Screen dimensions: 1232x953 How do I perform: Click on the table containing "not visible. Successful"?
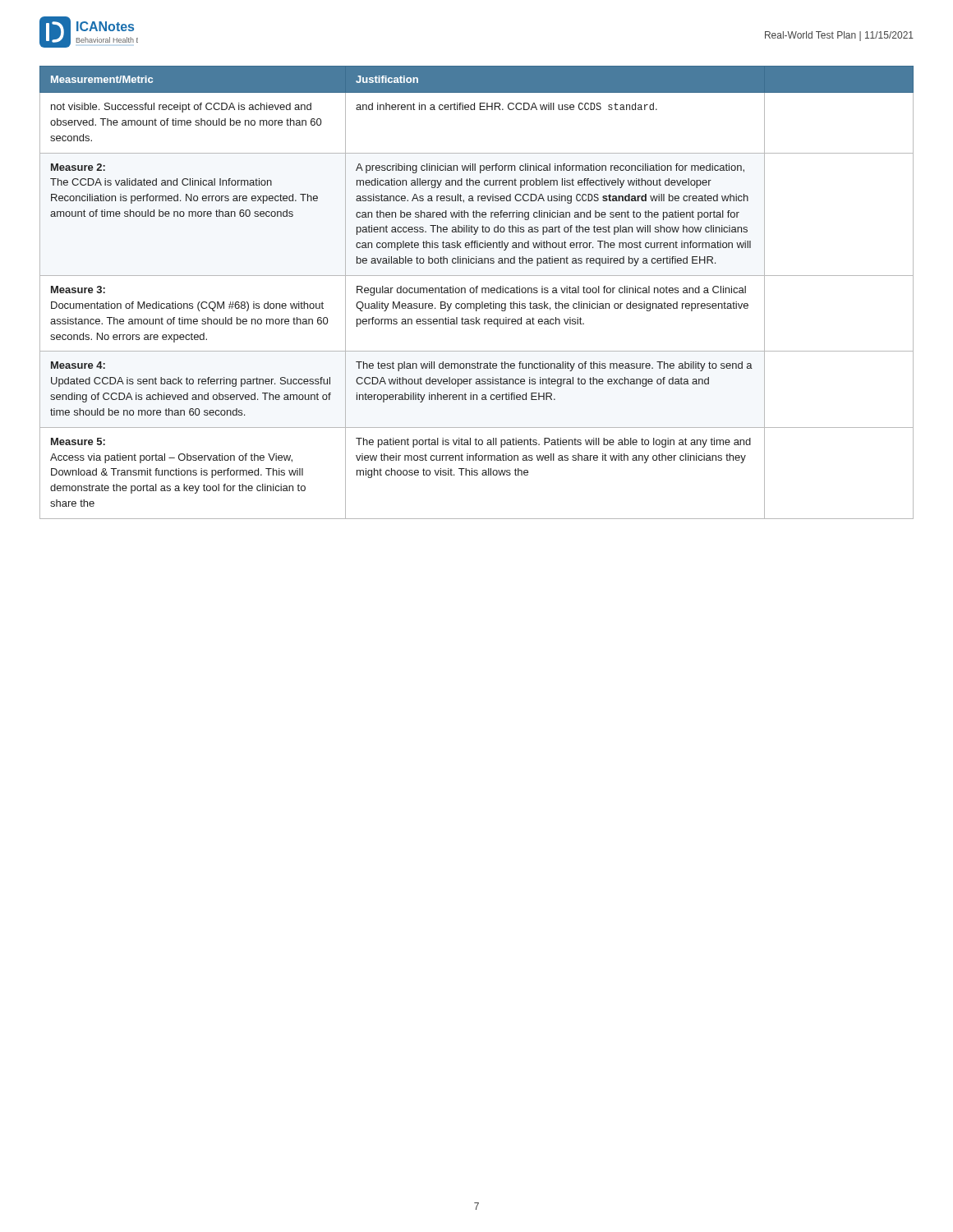coord(476,292)
